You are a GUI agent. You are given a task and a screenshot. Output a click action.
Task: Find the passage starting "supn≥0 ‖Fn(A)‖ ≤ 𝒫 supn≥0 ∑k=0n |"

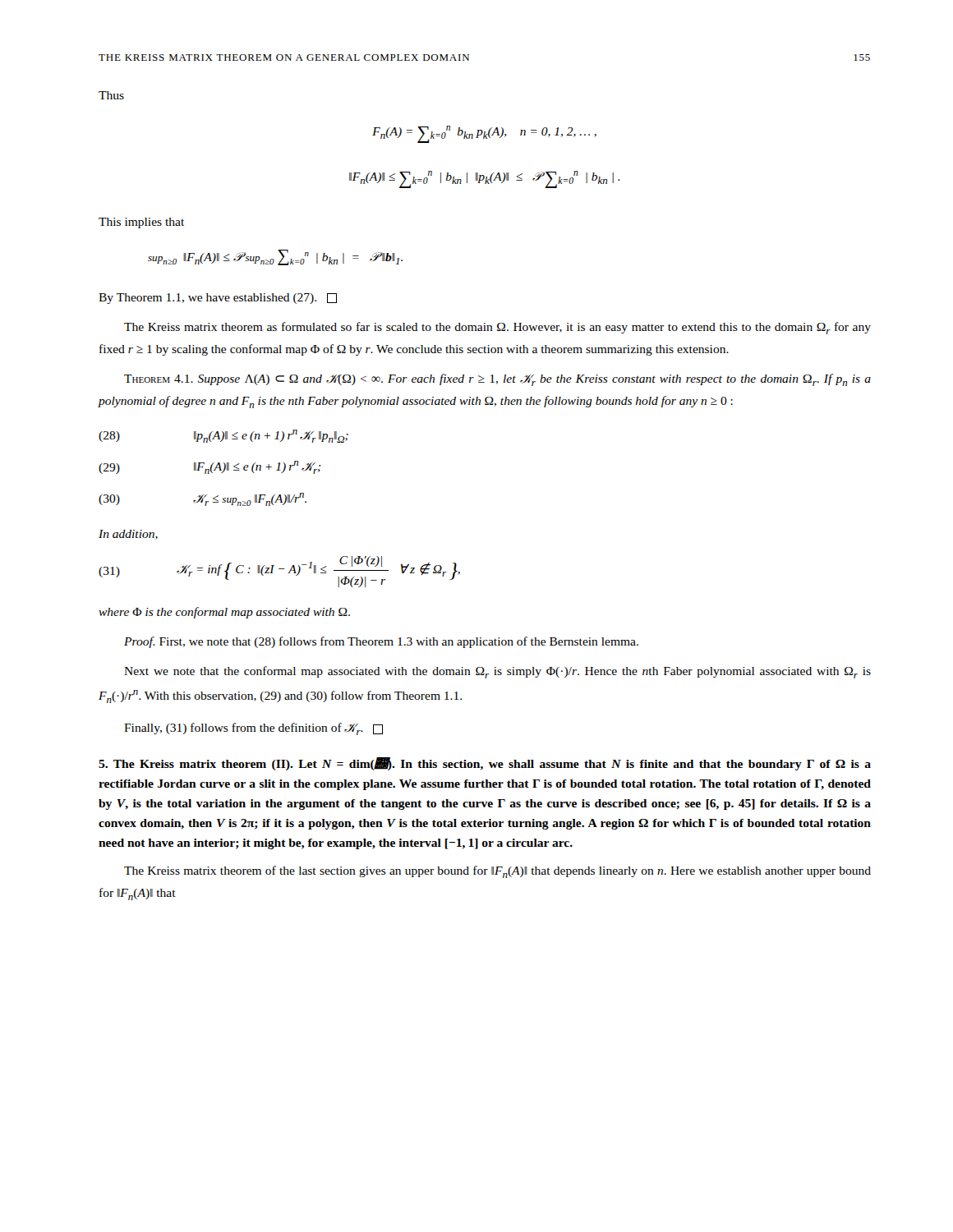276,257
